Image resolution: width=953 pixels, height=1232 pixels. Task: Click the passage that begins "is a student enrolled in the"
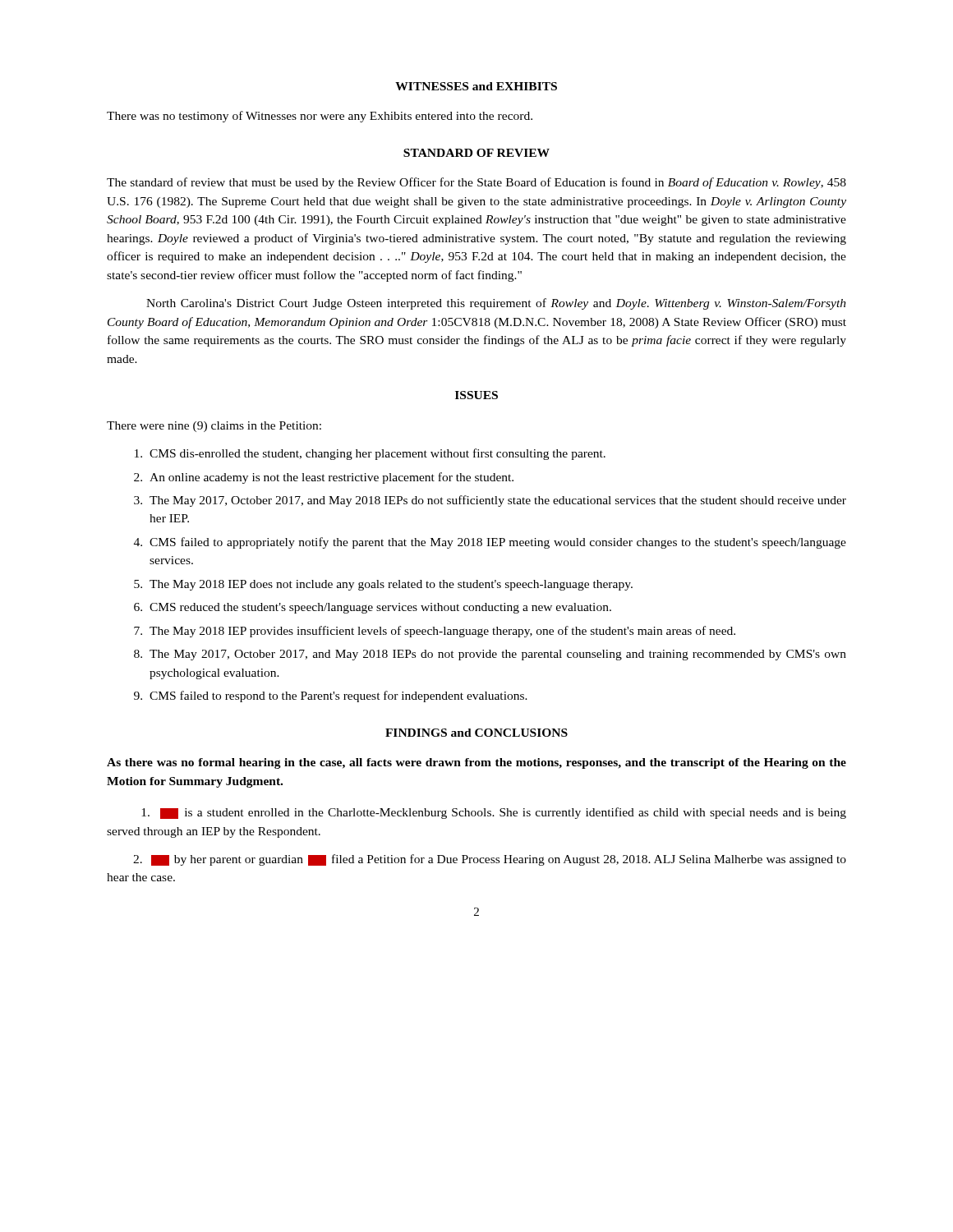476,821
